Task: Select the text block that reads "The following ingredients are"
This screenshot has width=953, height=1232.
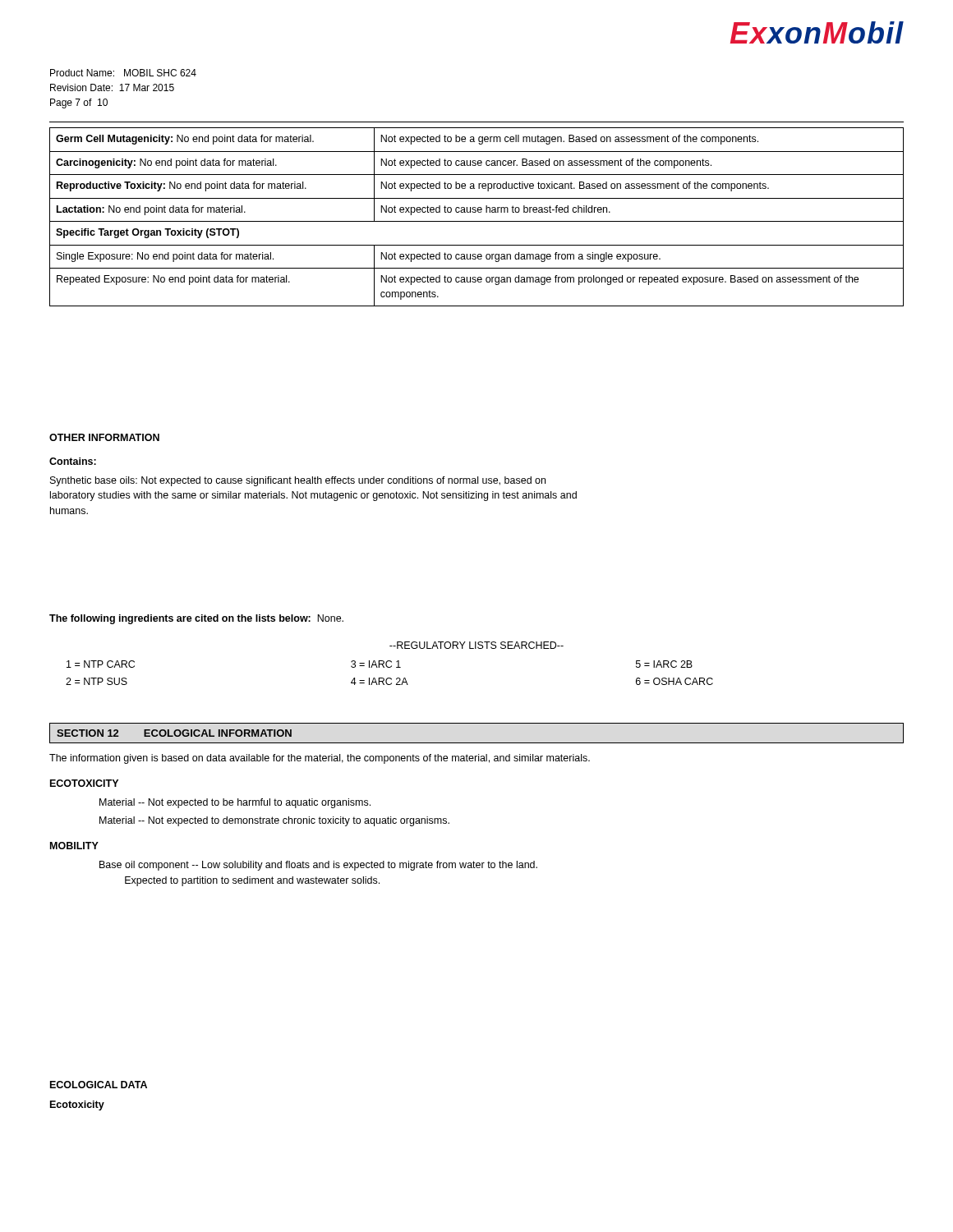Action: 476,651
